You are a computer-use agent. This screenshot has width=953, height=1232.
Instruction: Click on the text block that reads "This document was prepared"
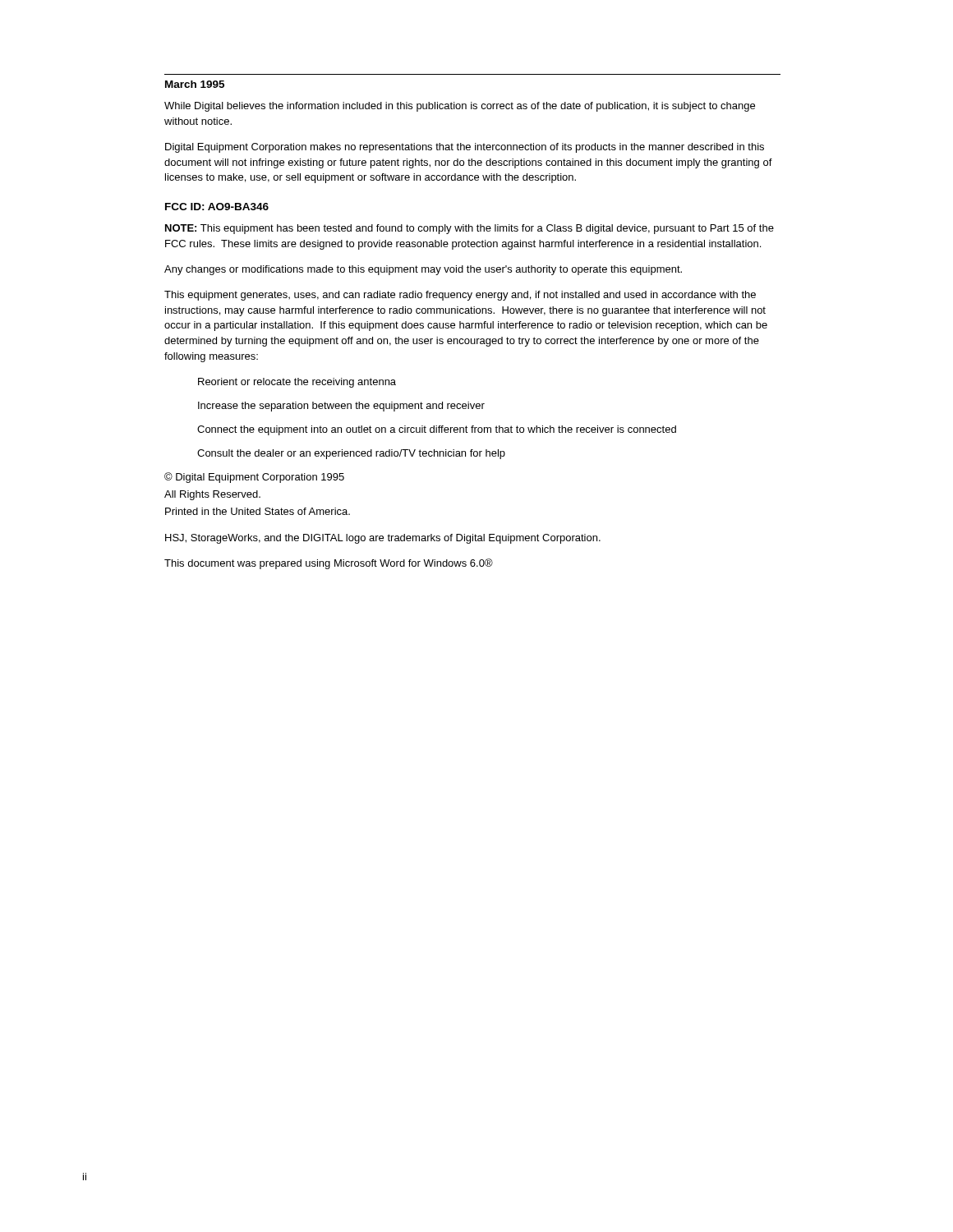pyautogui.click(x=328, y=563)
